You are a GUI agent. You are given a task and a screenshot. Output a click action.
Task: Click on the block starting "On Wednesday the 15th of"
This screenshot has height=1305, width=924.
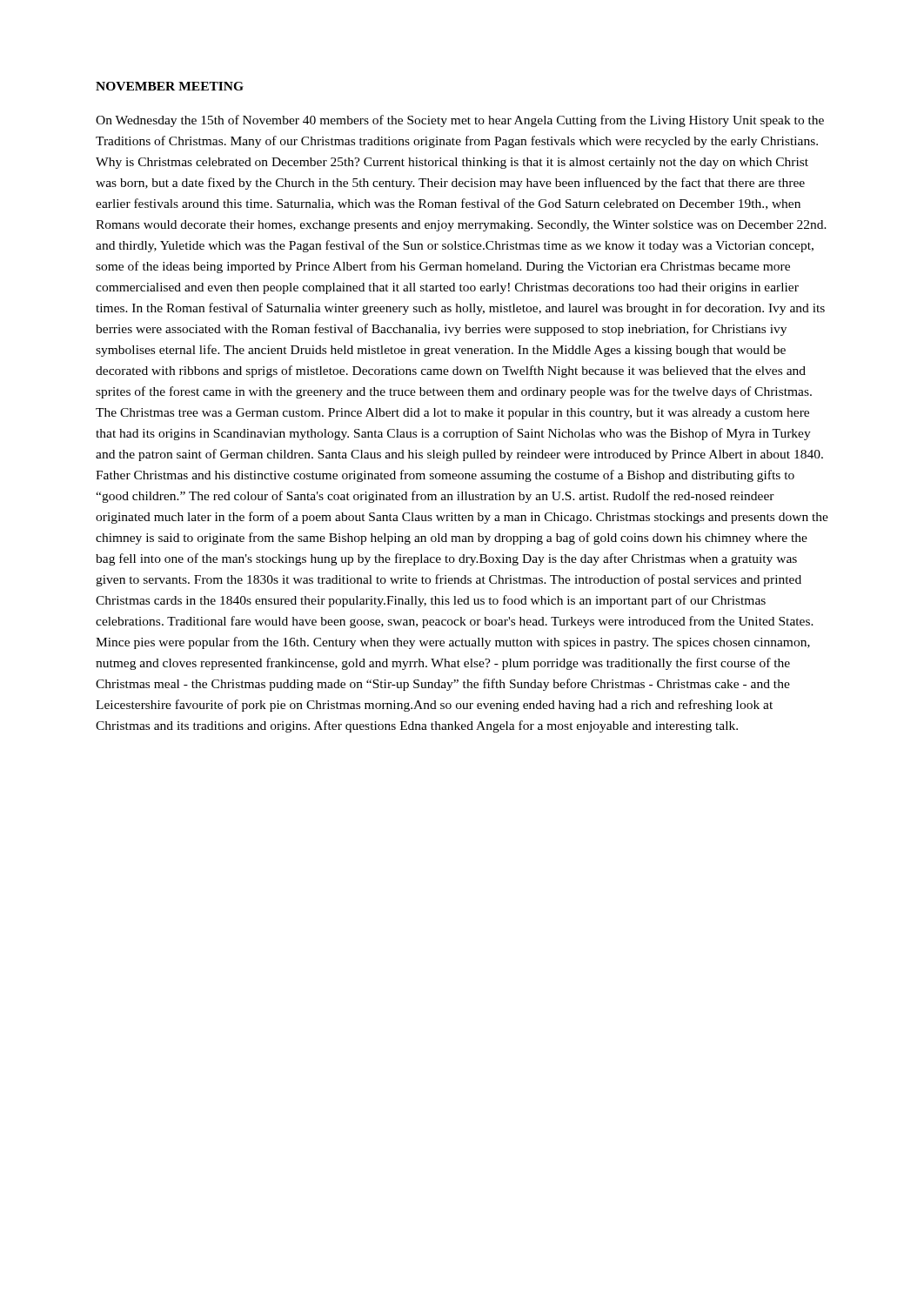tap(462, 423)
